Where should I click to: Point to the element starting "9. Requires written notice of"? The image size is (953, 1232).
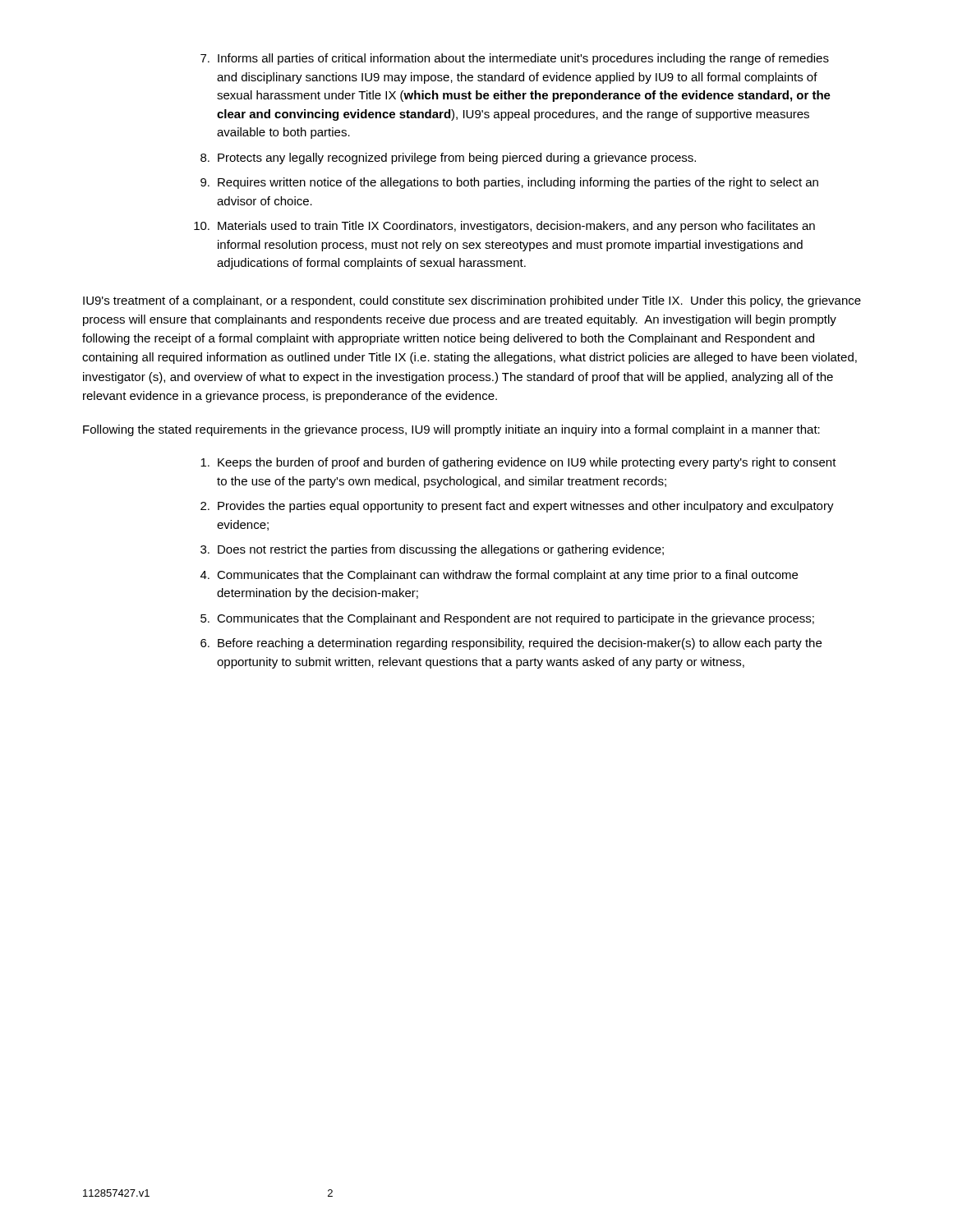[x=509, y=192]
